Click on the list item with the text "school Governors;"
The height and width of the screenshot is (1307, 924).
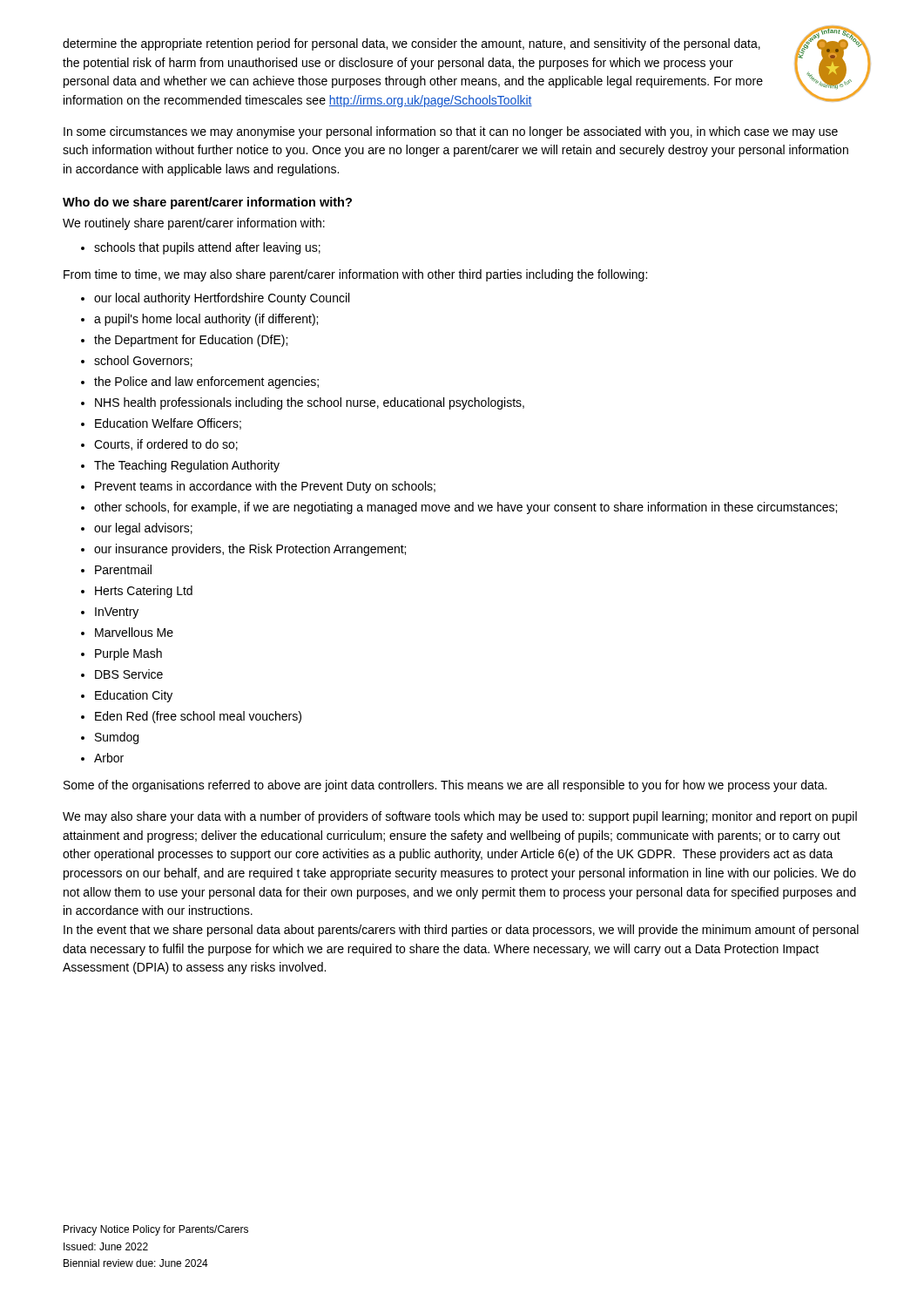pos(144,361)
